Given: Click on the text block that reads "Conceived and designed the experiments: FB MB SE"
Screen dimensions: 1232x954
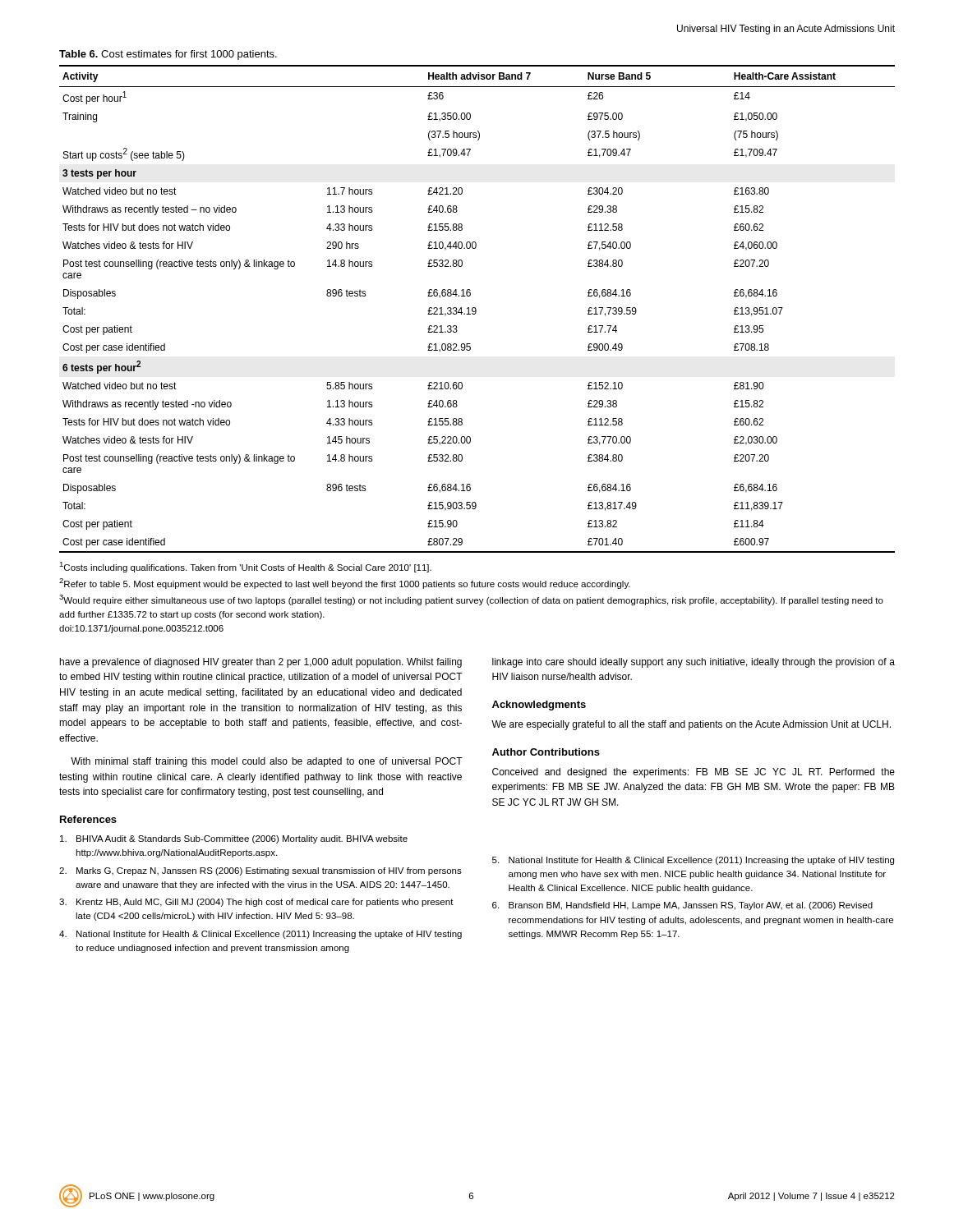Looking at the screenshot, I should (x=693, y=787).
